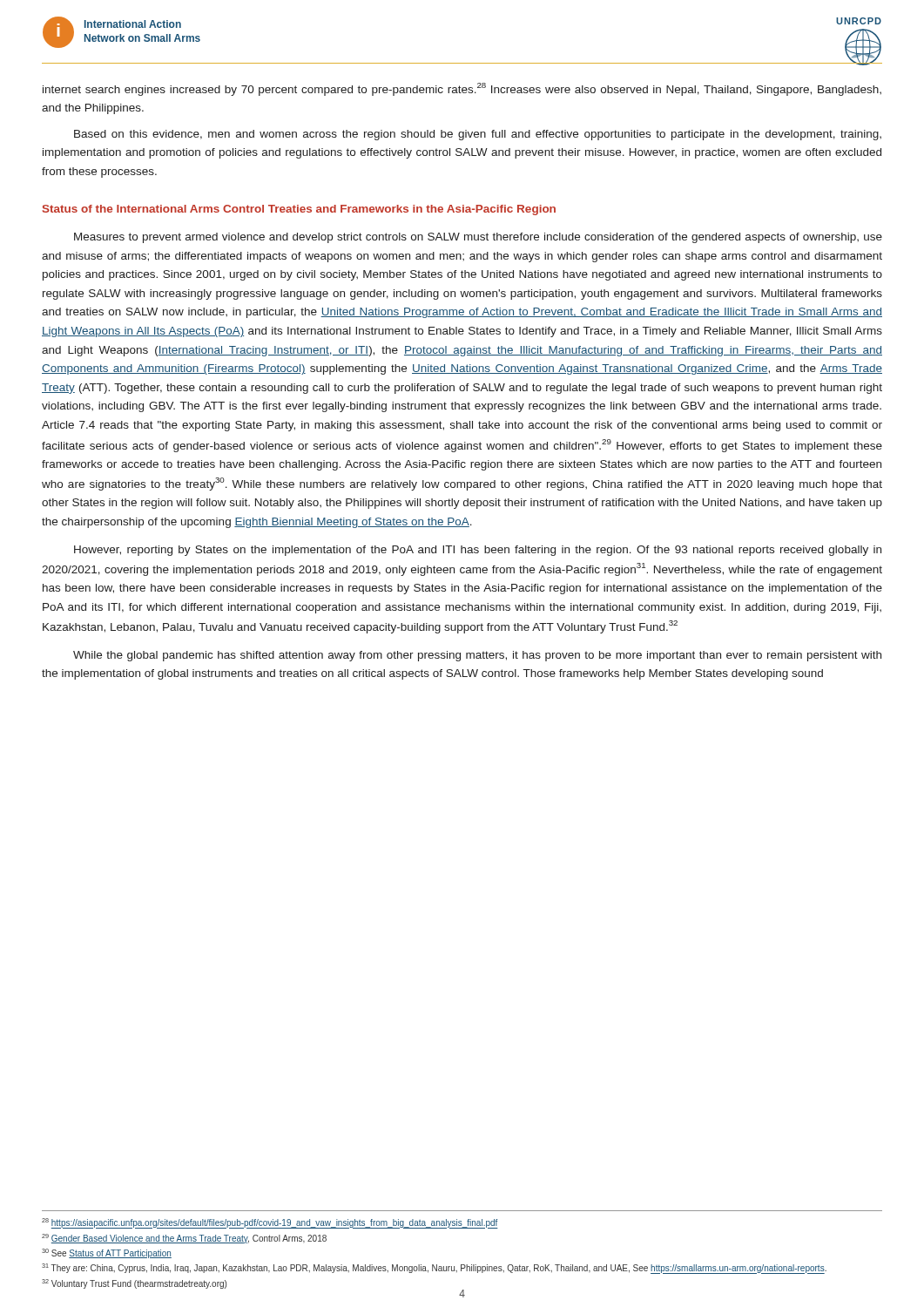Point to the block beginning "29 Gender Based Violence and the Arms Trade"

(x=462, y=1238)
